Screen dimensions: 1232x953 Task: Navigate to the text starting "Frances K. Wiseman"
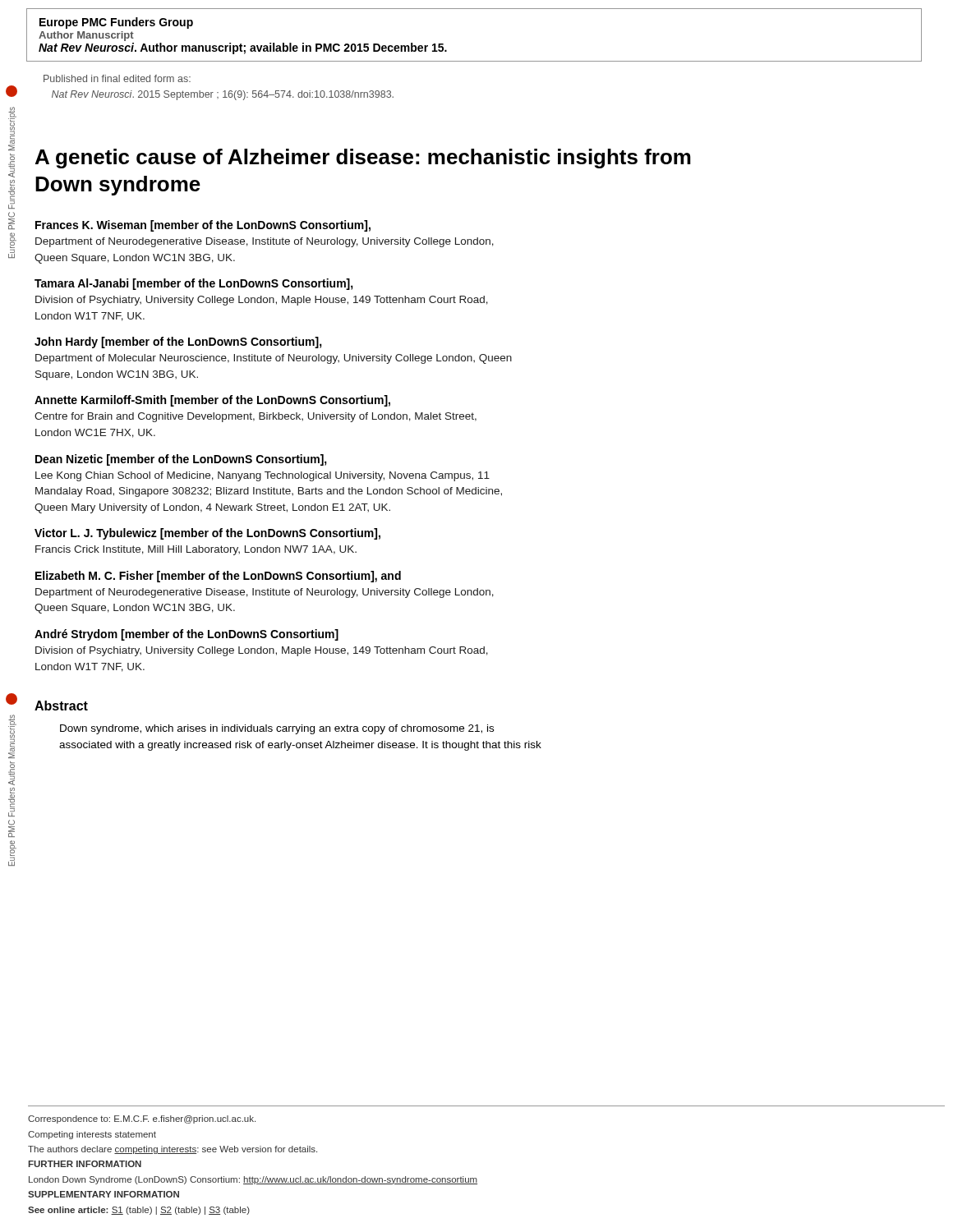pyautogui.click(x=203, y=226)
